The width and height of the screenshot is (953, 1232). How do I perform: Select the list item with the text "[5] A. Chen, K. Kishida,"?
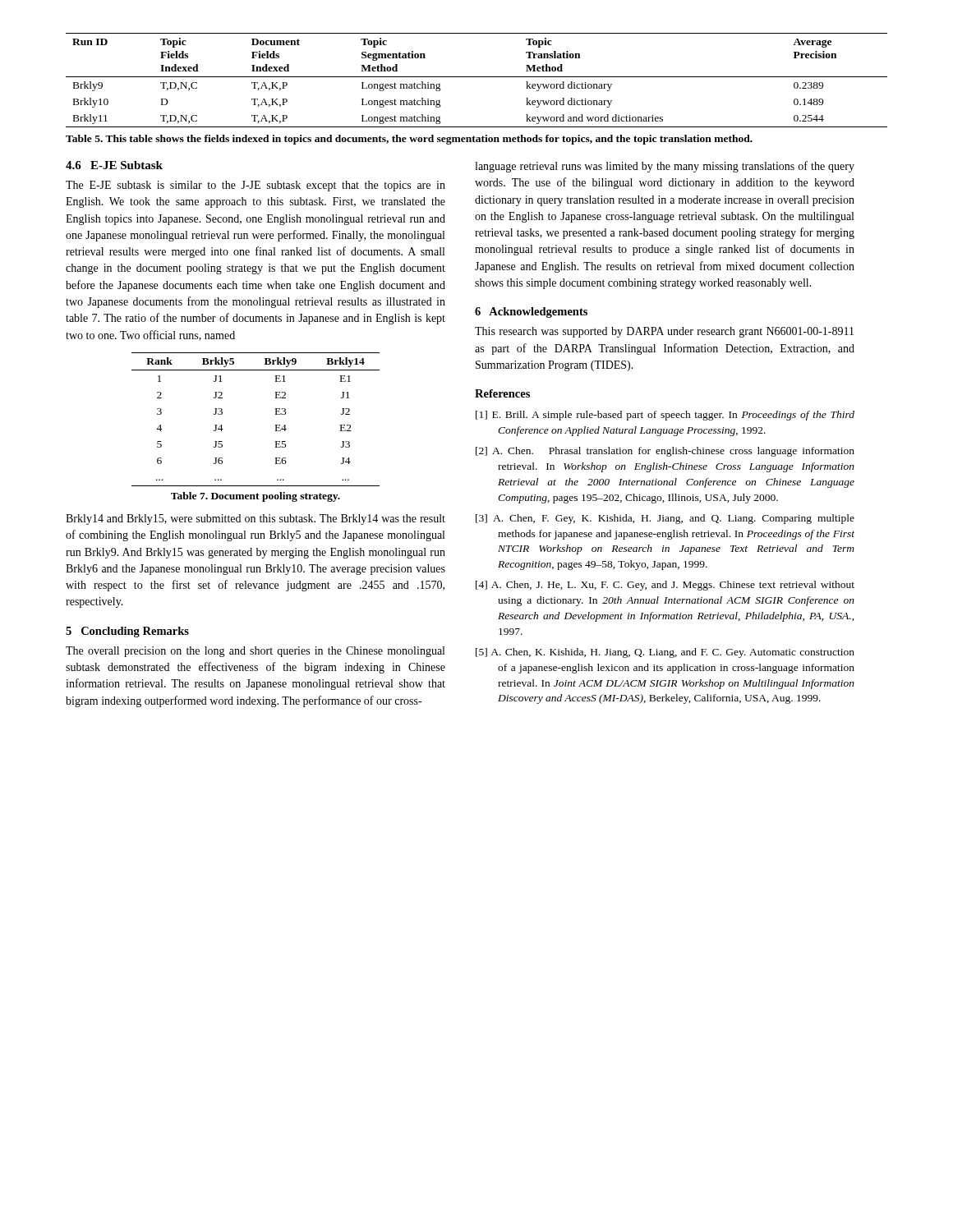[665, 675]
